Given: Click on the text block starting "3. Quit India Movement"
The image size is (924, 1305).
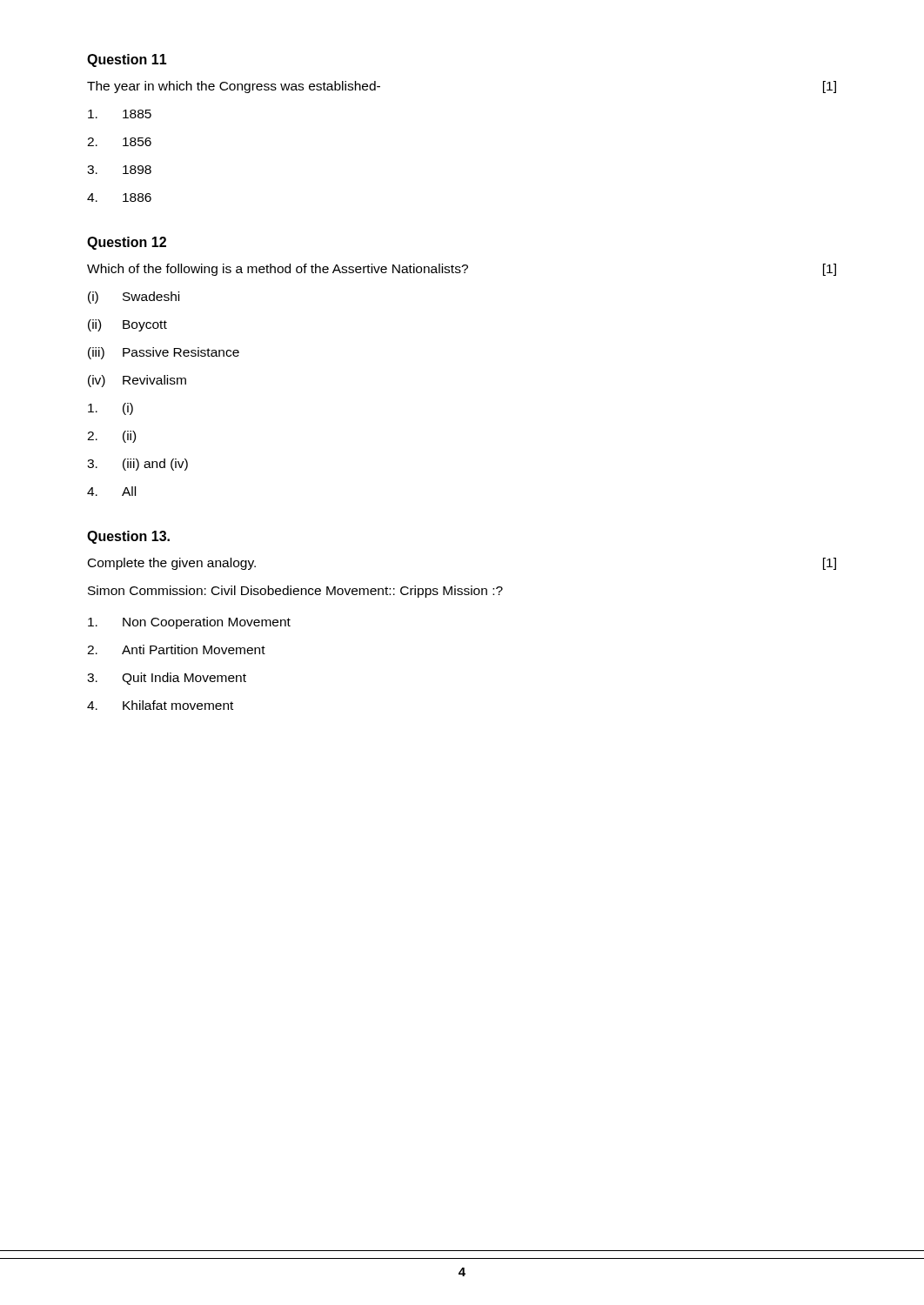Looking at the screenshot, I should tap(167, 678).
